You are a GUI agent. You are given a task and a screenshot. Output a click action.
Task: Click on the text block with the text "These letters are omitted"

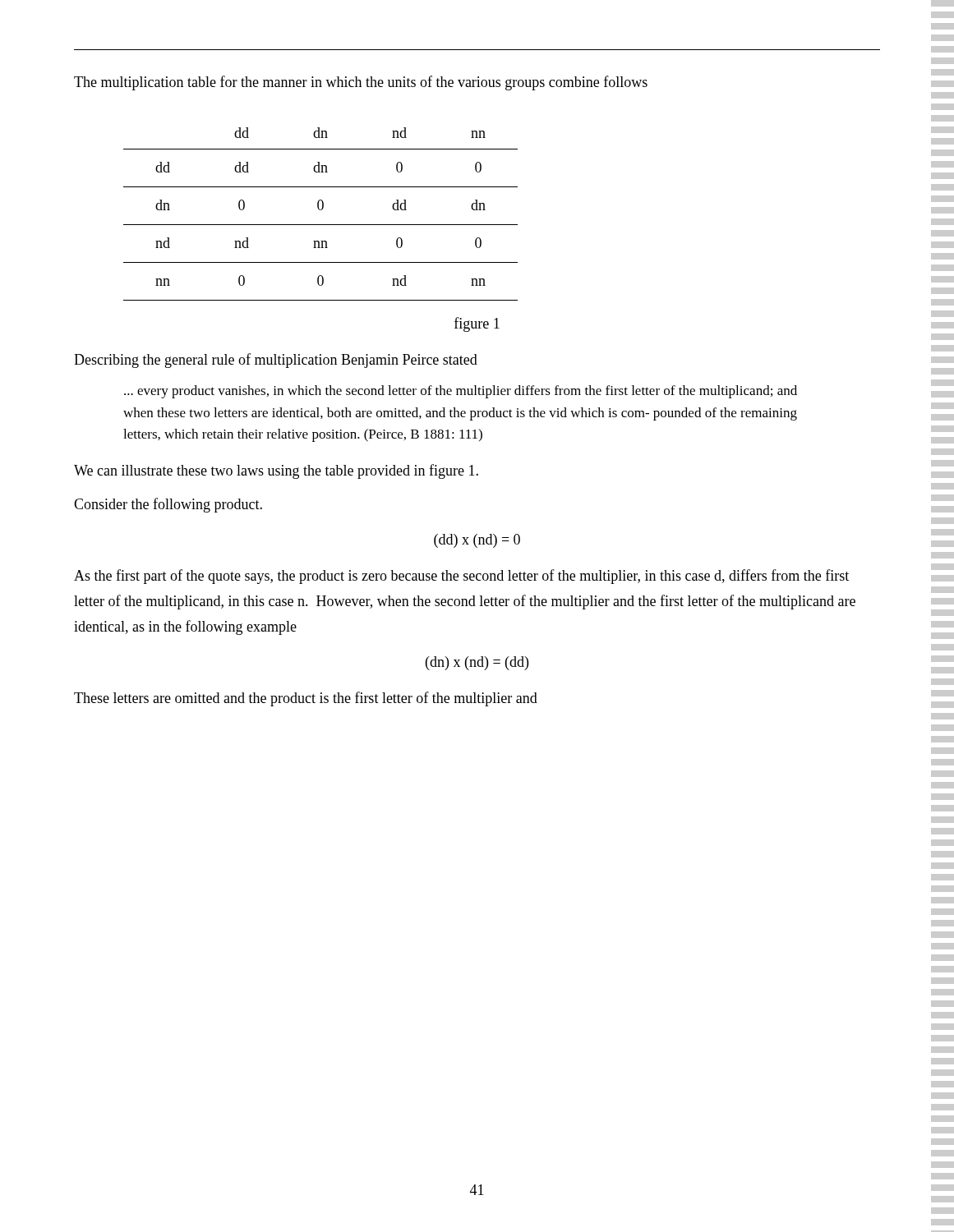pos(306,698)
